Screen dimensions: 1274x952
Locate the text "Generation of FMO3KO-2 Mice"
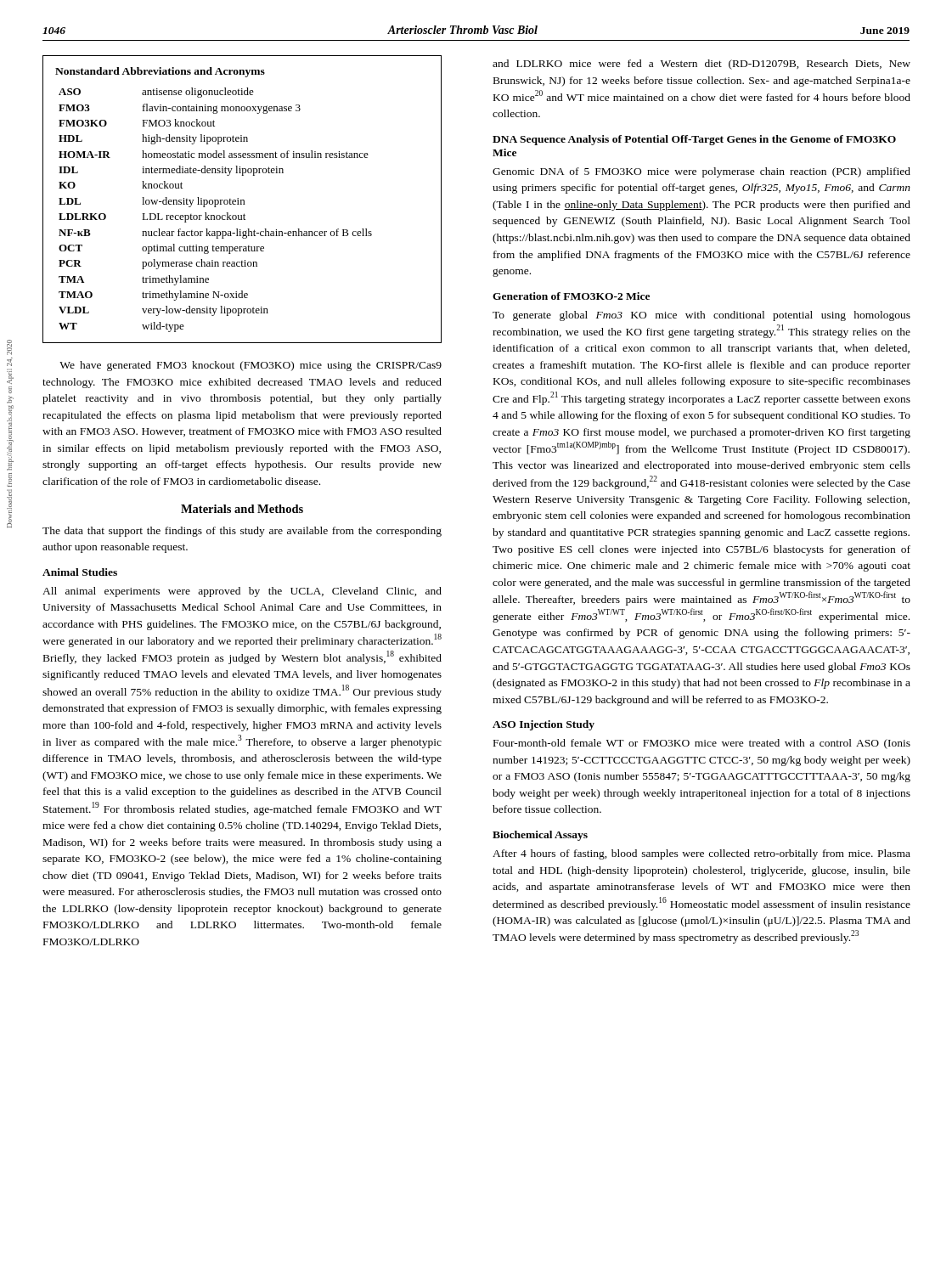571,296
